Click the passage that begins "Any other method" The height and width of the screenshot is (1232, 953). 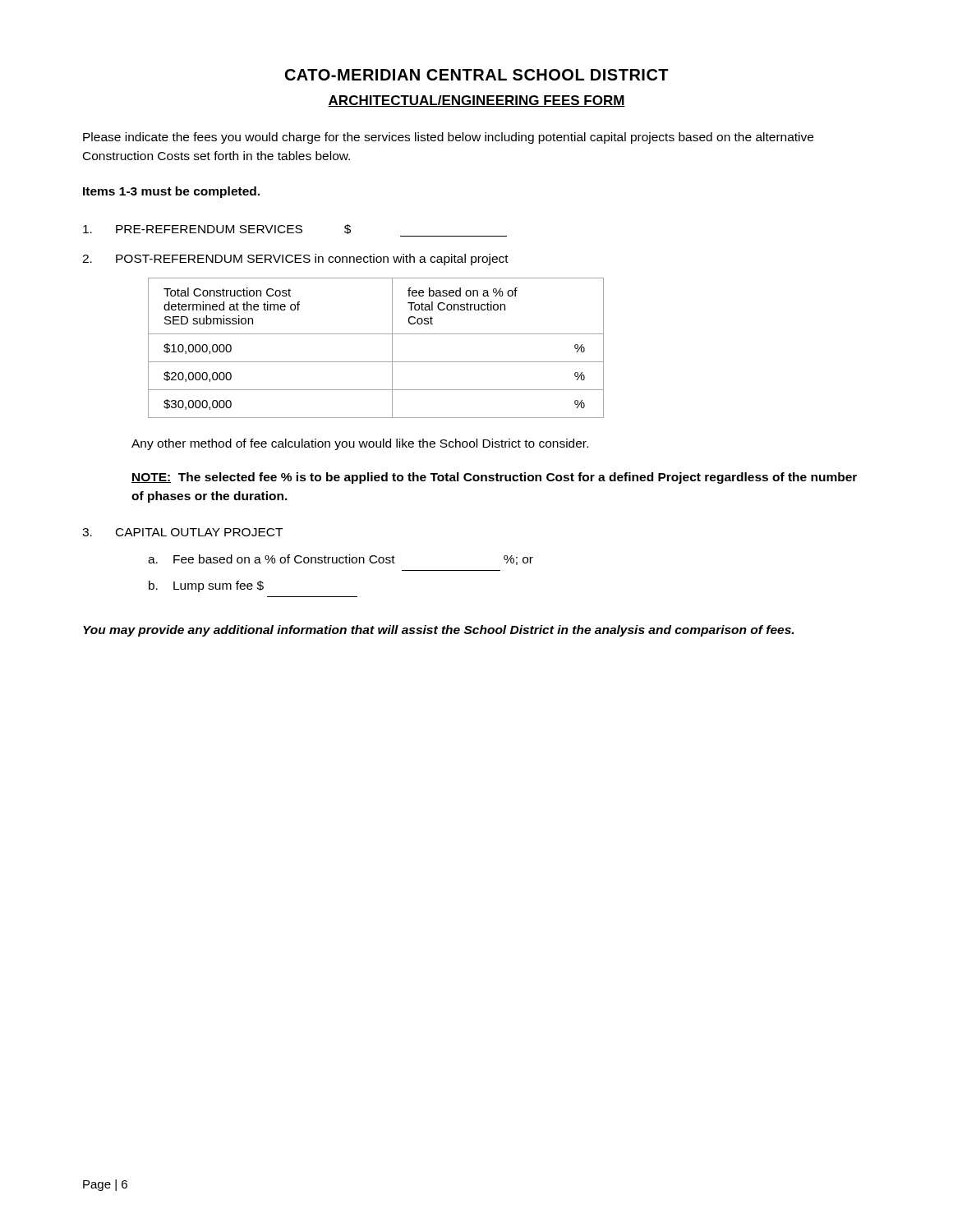[360, 443]
